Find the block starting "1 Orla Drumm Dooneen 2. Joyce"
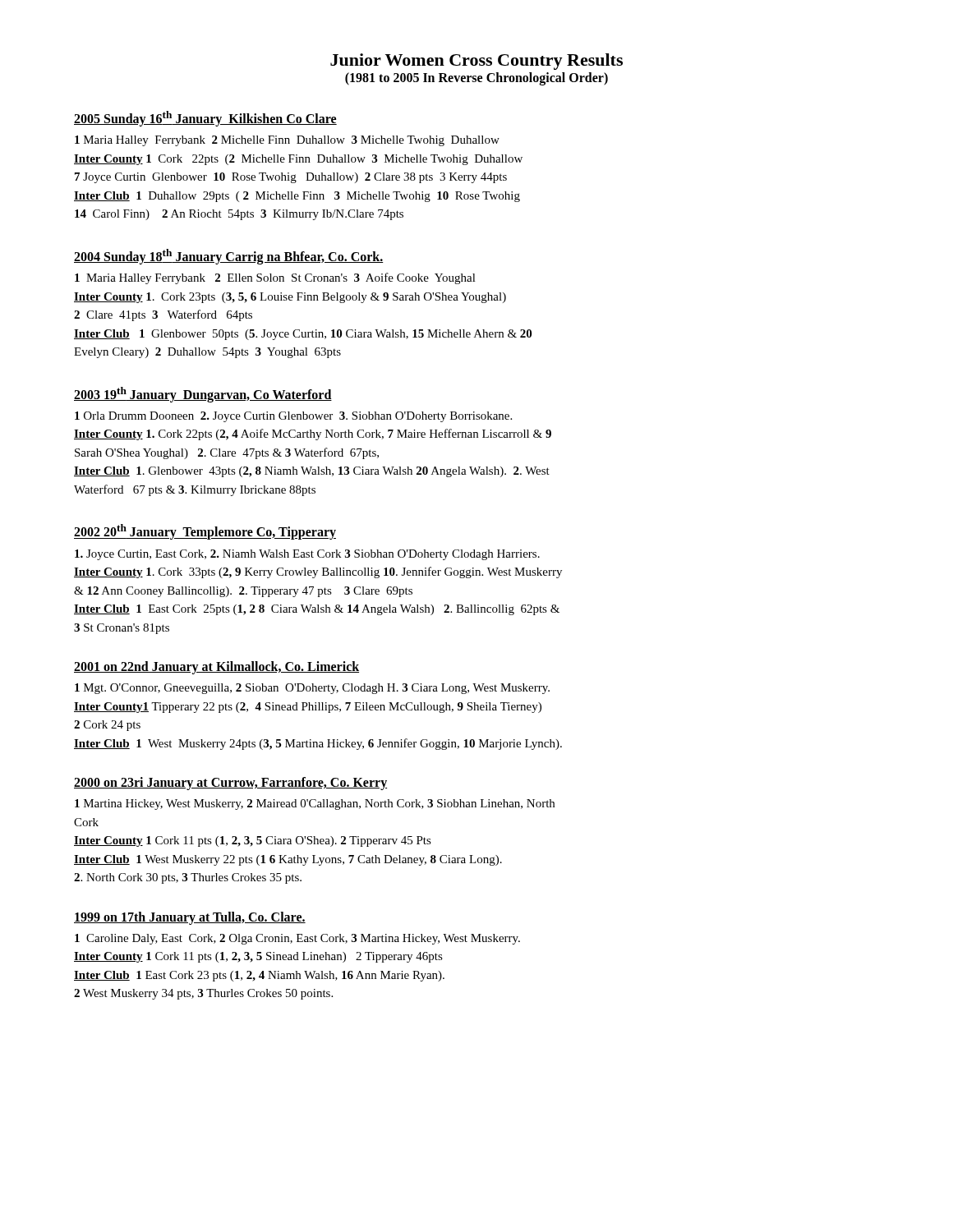Image resolution: width=953 pixels, height=1232 pixels. (313, 453)
